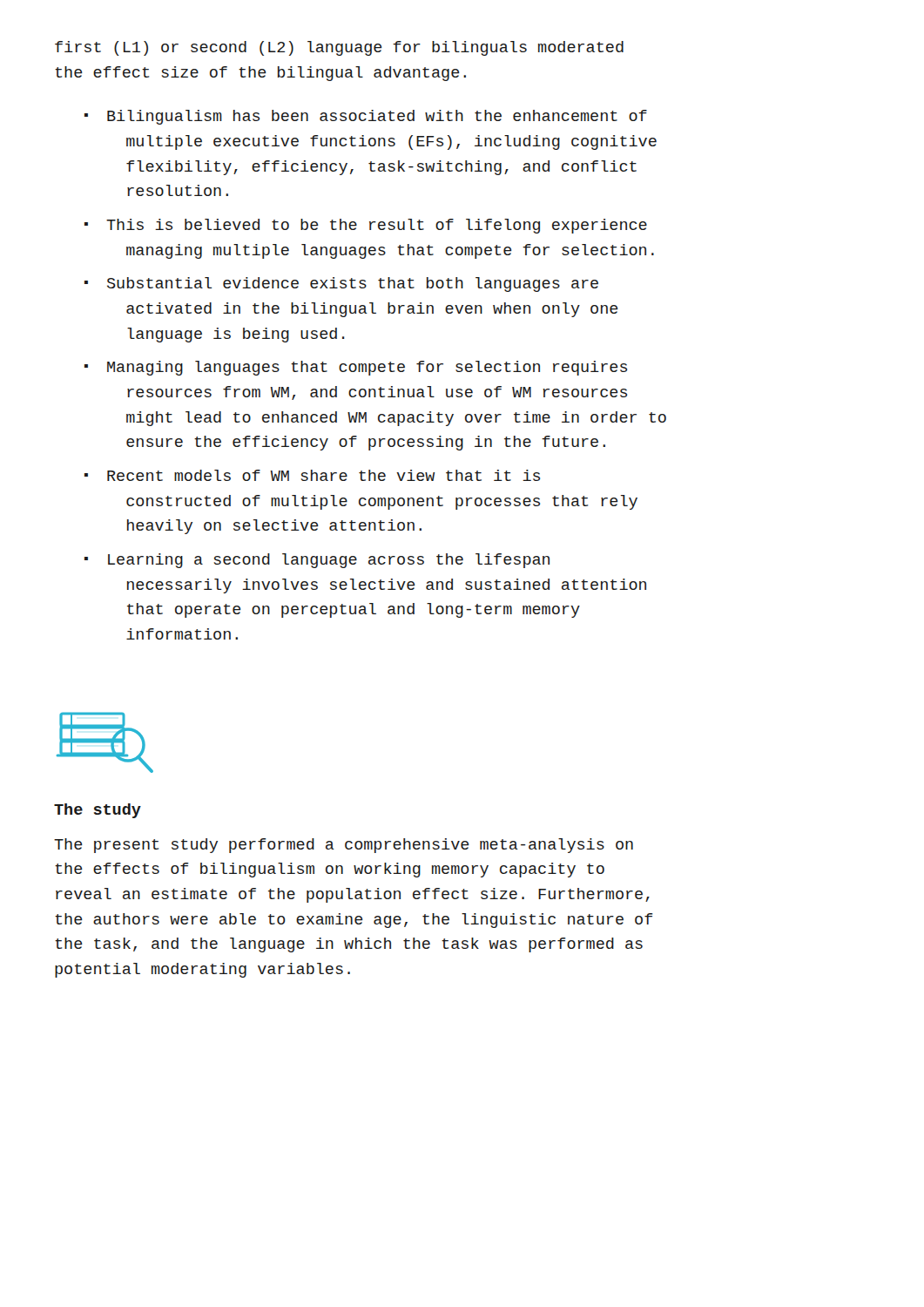The image size is (924, 1307).
Task: Select the element starting "This is believed"
Action: [382, 239]
